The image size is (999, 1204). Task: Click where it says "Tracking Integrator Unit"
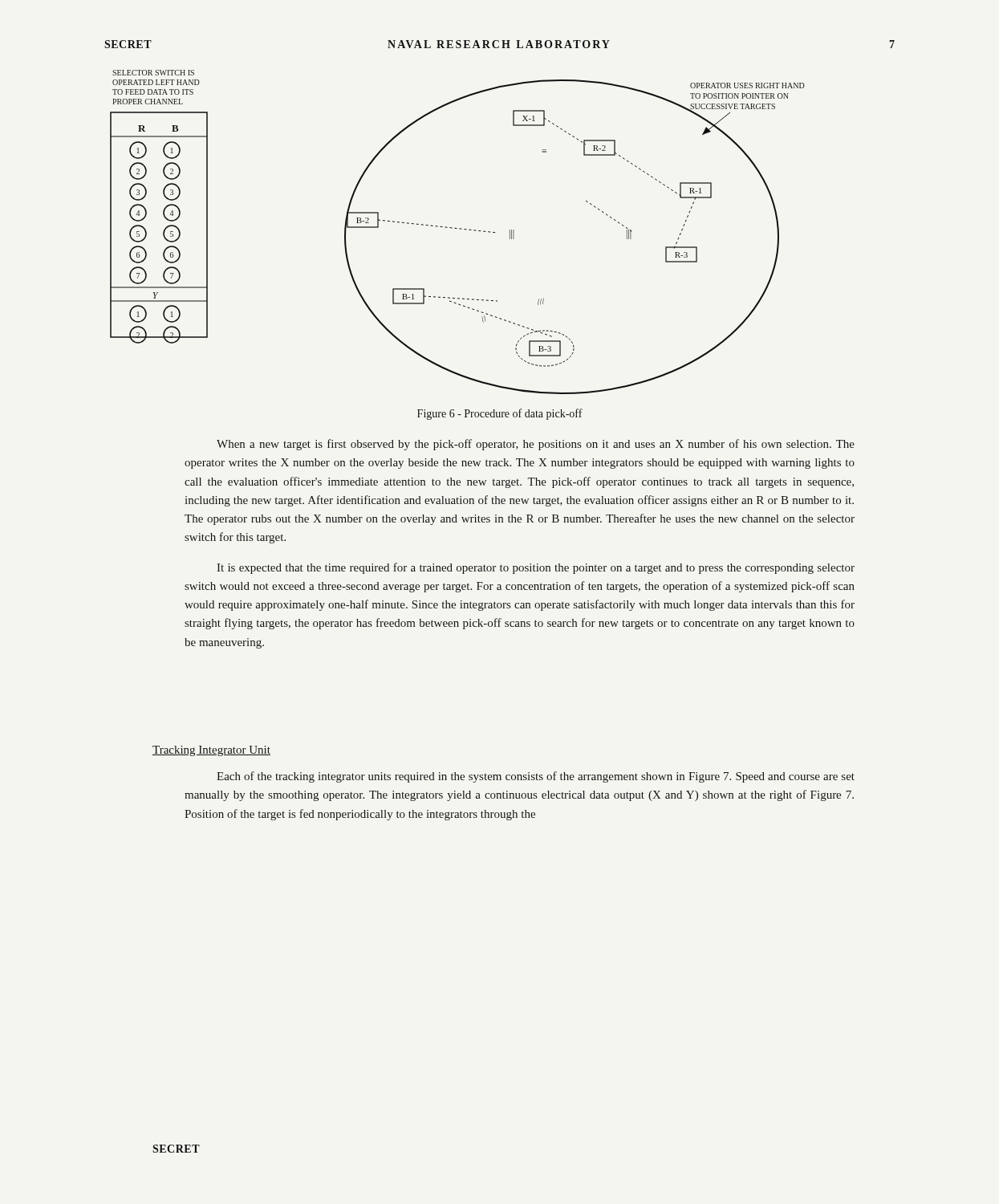click(211, 750)
